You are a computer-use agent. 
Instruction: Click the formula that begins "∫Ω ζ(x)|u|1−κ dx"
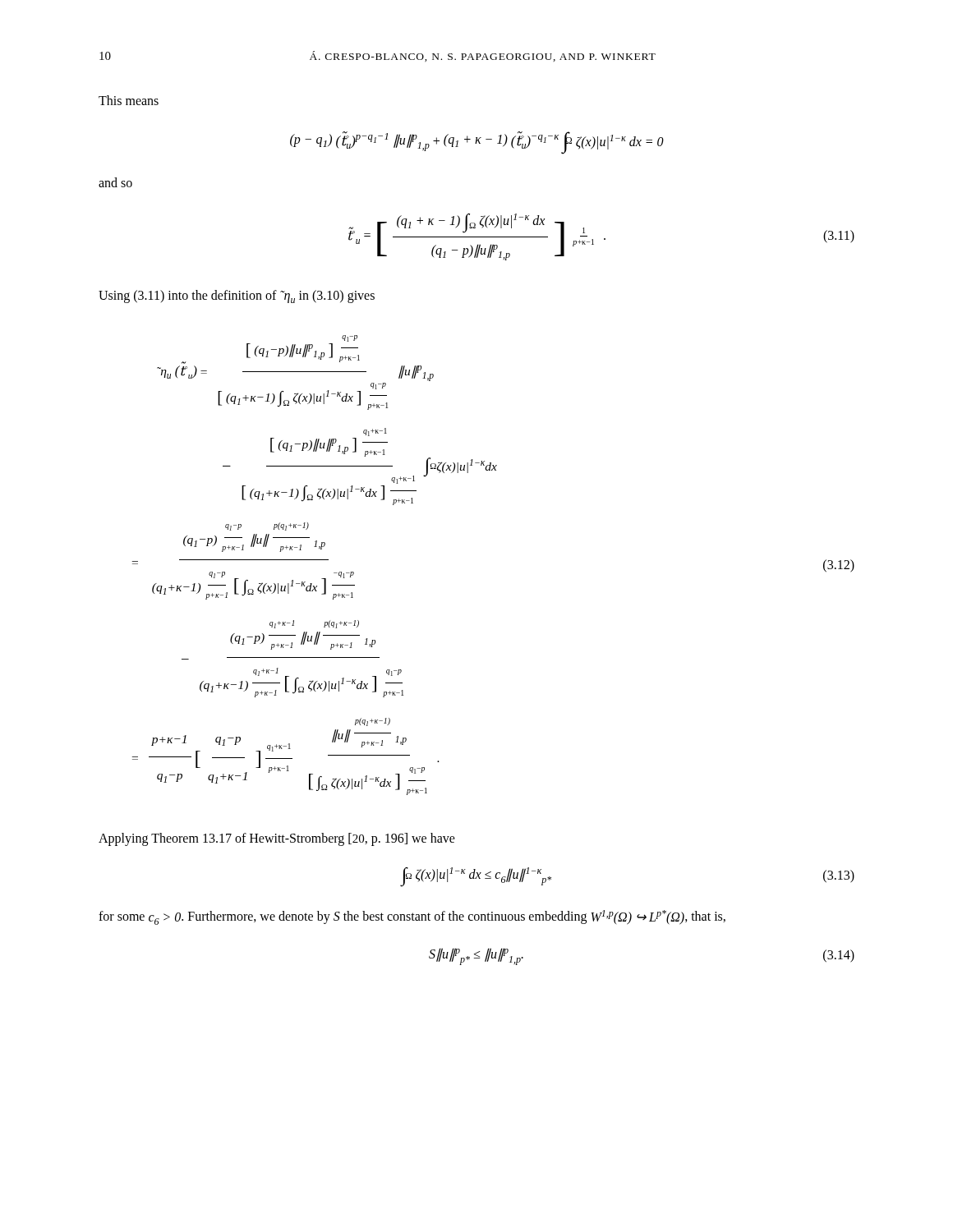pos(476,878)
